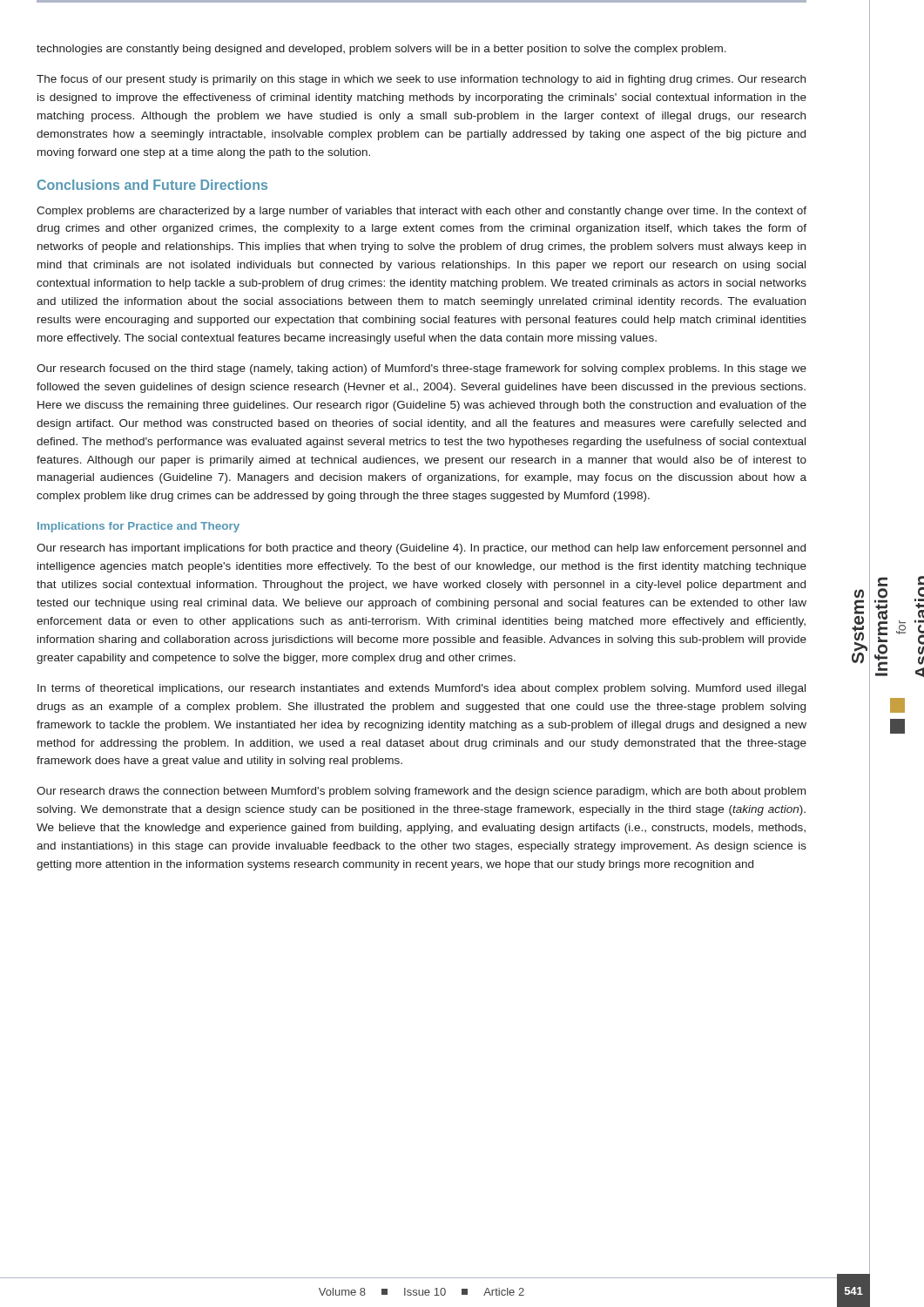Image resolution: width=924 pixels, height=1307 pixels.
Task: Locate the text starting "Complex problems are characterized by"
Action: (x=422, y=275)
